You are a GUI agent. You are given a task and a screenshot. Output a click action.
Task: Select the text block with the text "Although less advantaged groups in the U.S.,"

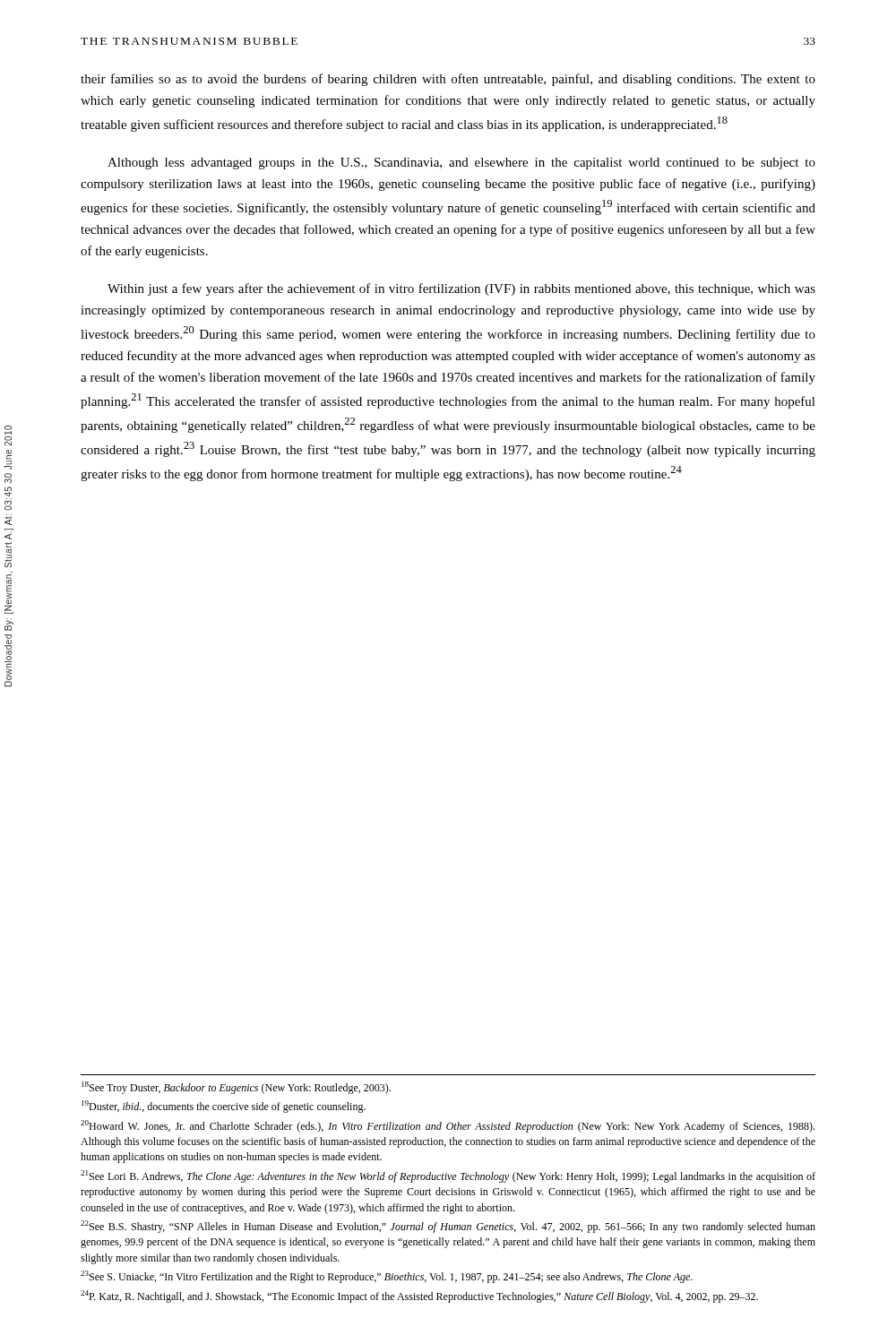point(448,207)
